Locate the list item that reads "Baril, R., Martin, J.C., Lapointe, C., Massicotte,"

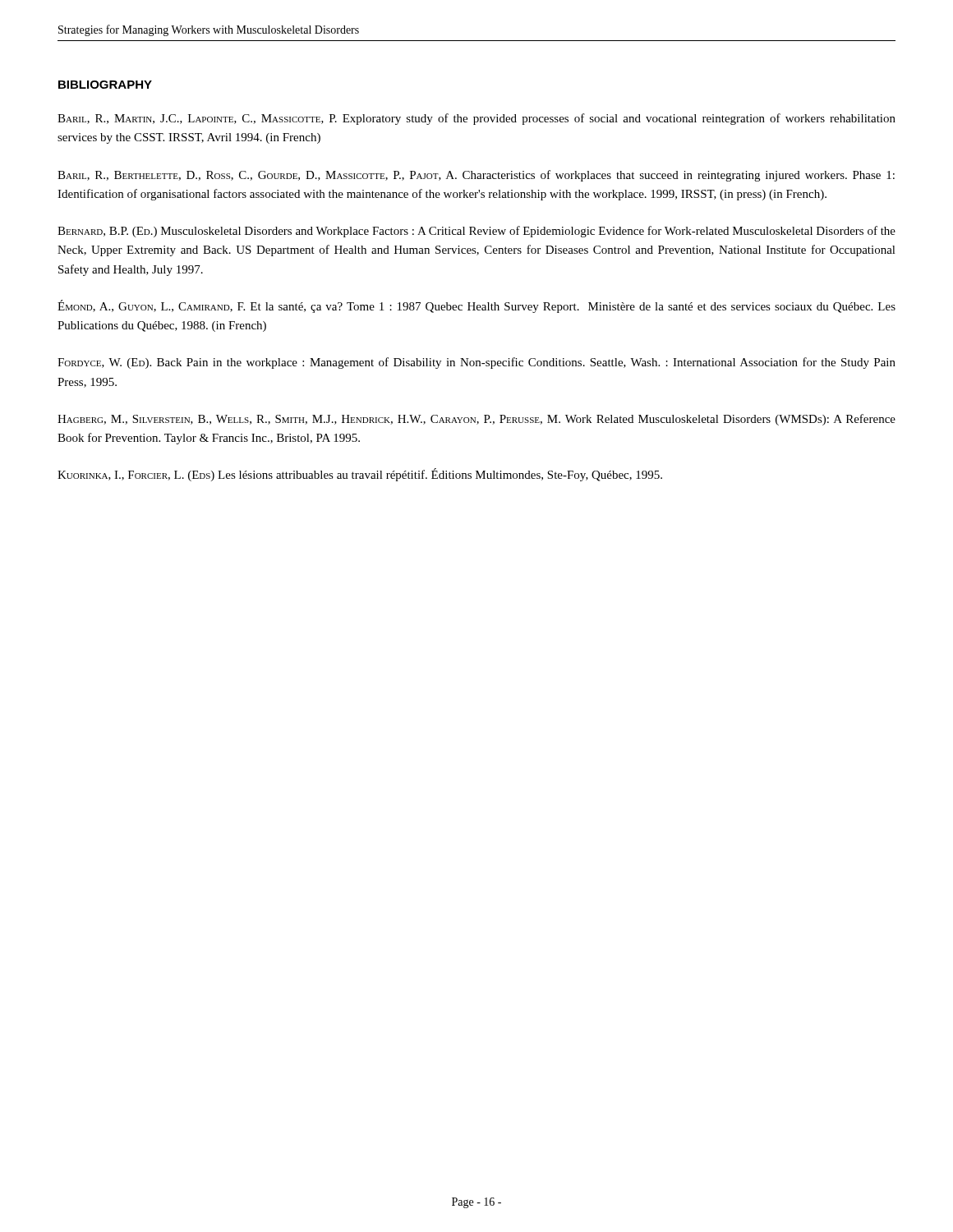pyautogui.click(x=476, y=128)
